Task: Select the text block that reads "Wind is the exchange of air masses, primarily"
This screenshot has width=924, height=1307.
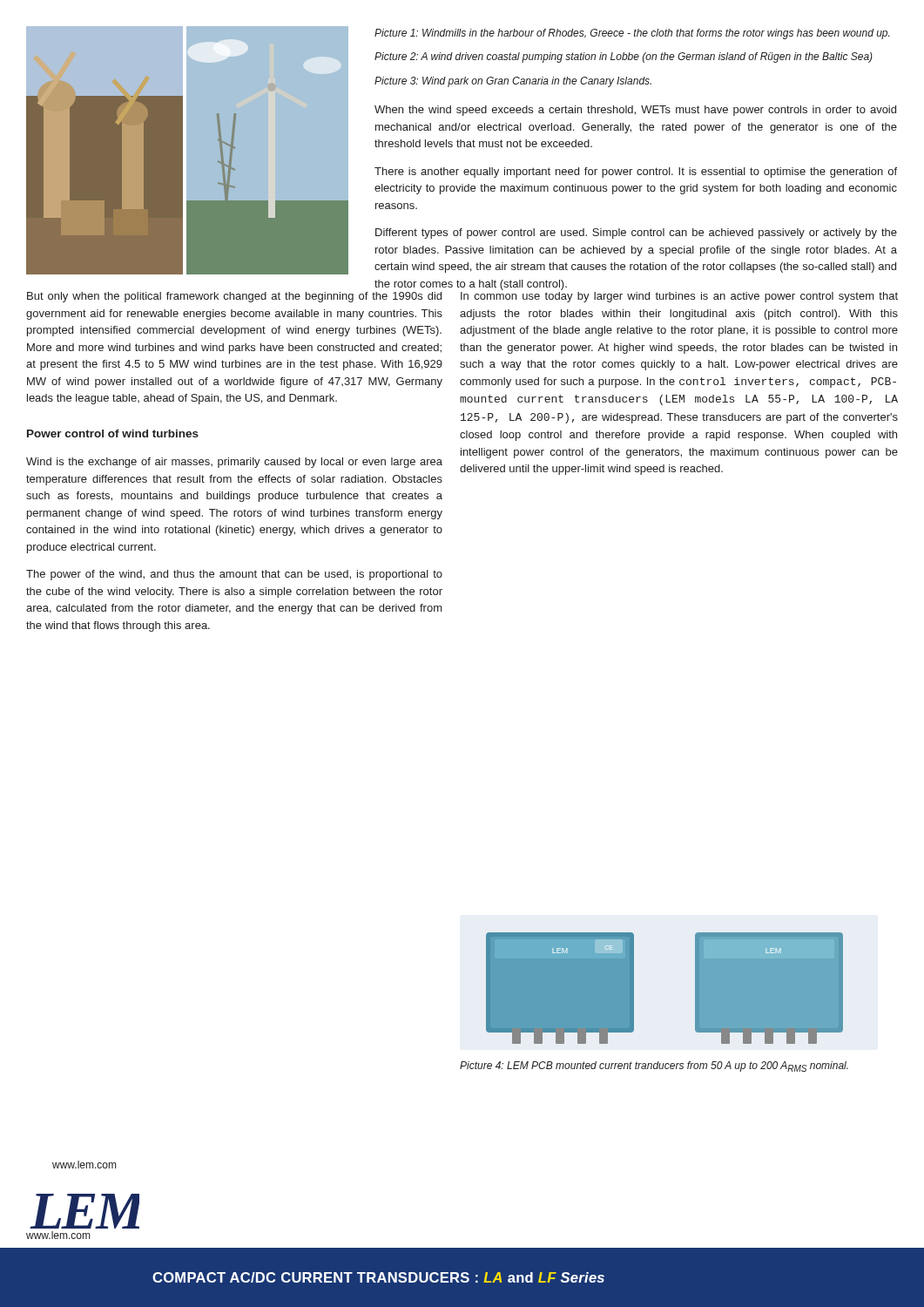Action: click(234, 543)
